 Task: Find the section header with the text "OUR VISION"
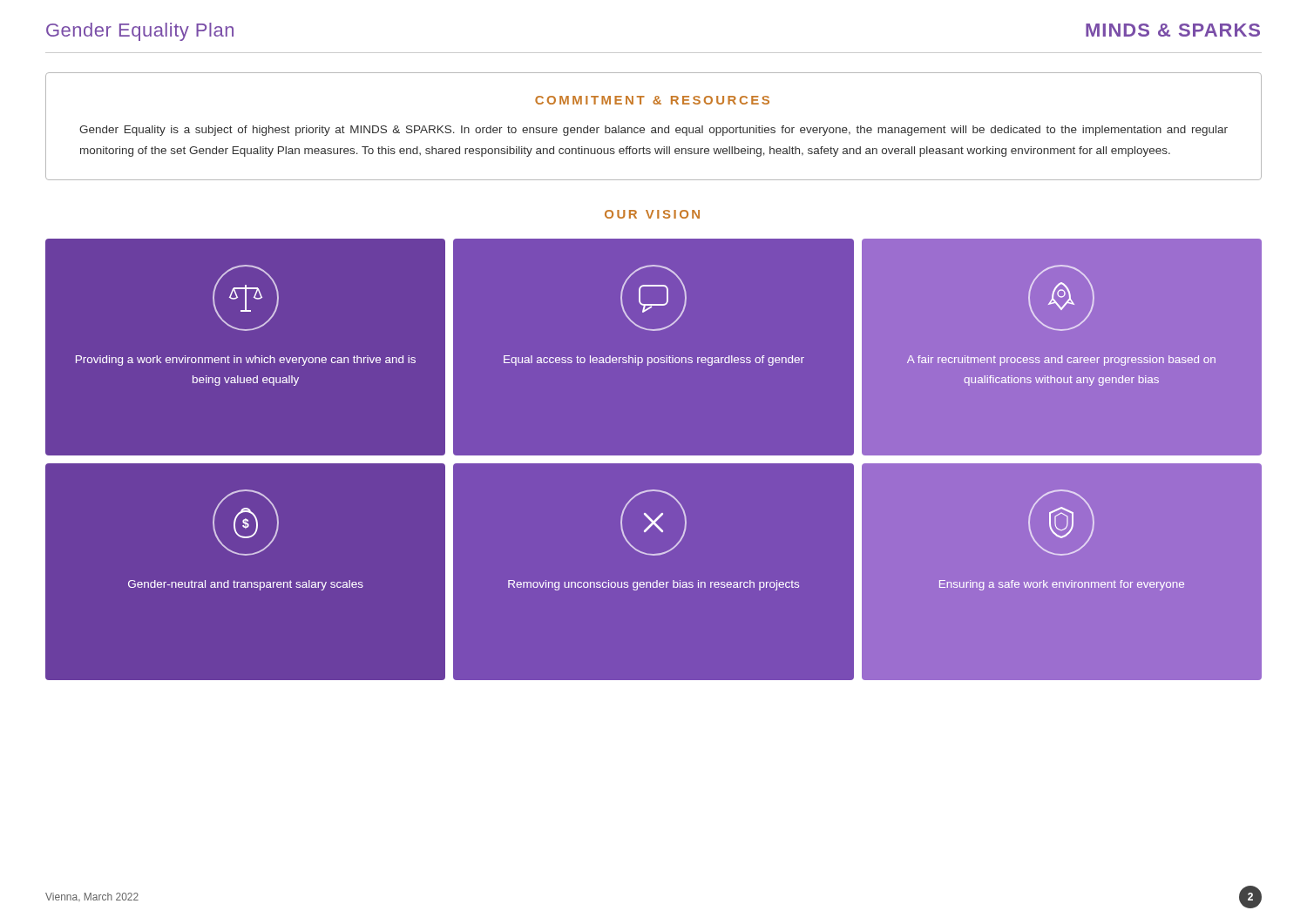[x=654, y=214]
